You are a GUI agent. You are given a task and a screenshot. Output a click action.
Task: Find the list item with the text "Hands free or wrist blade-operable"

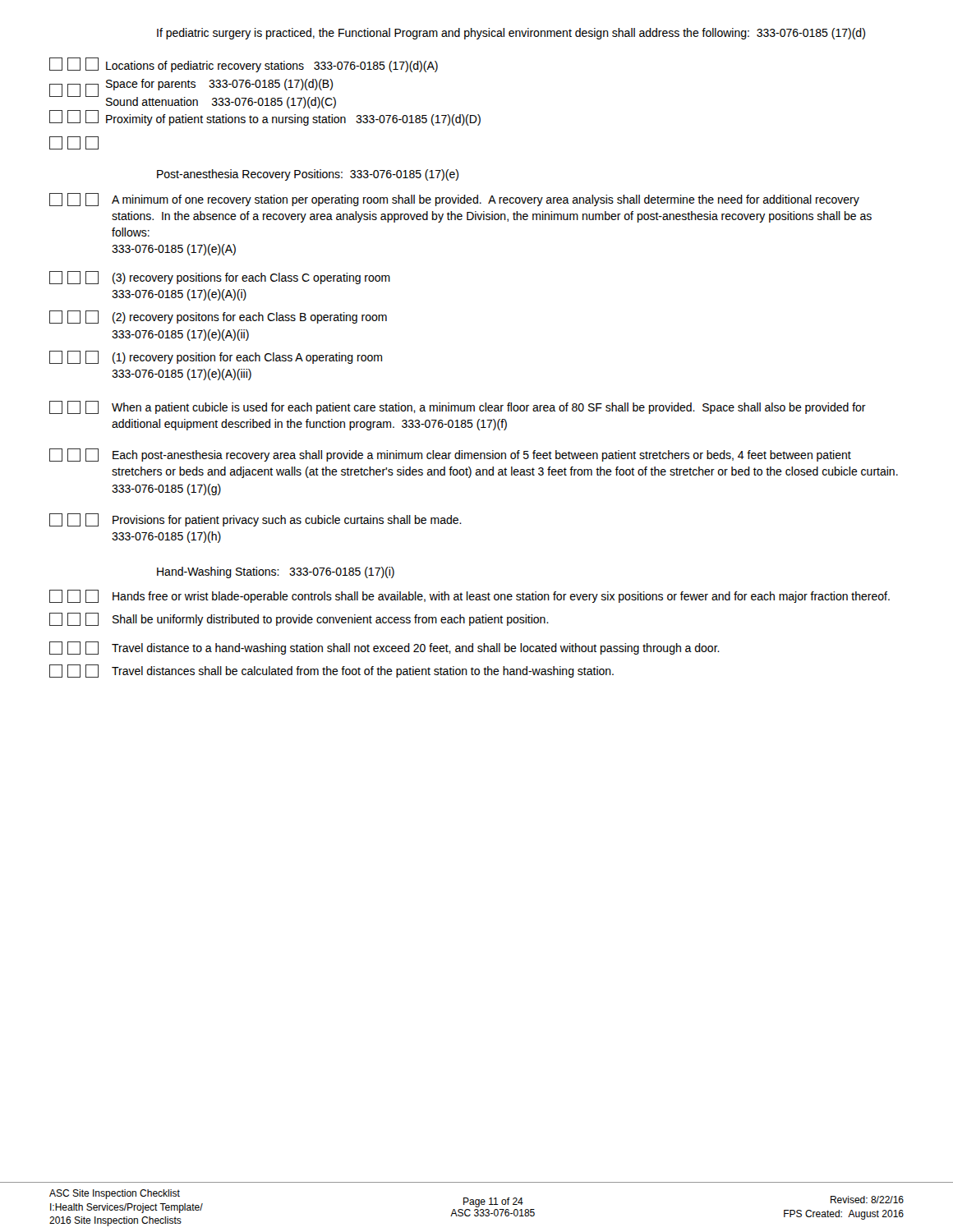[x=476, y=596]
